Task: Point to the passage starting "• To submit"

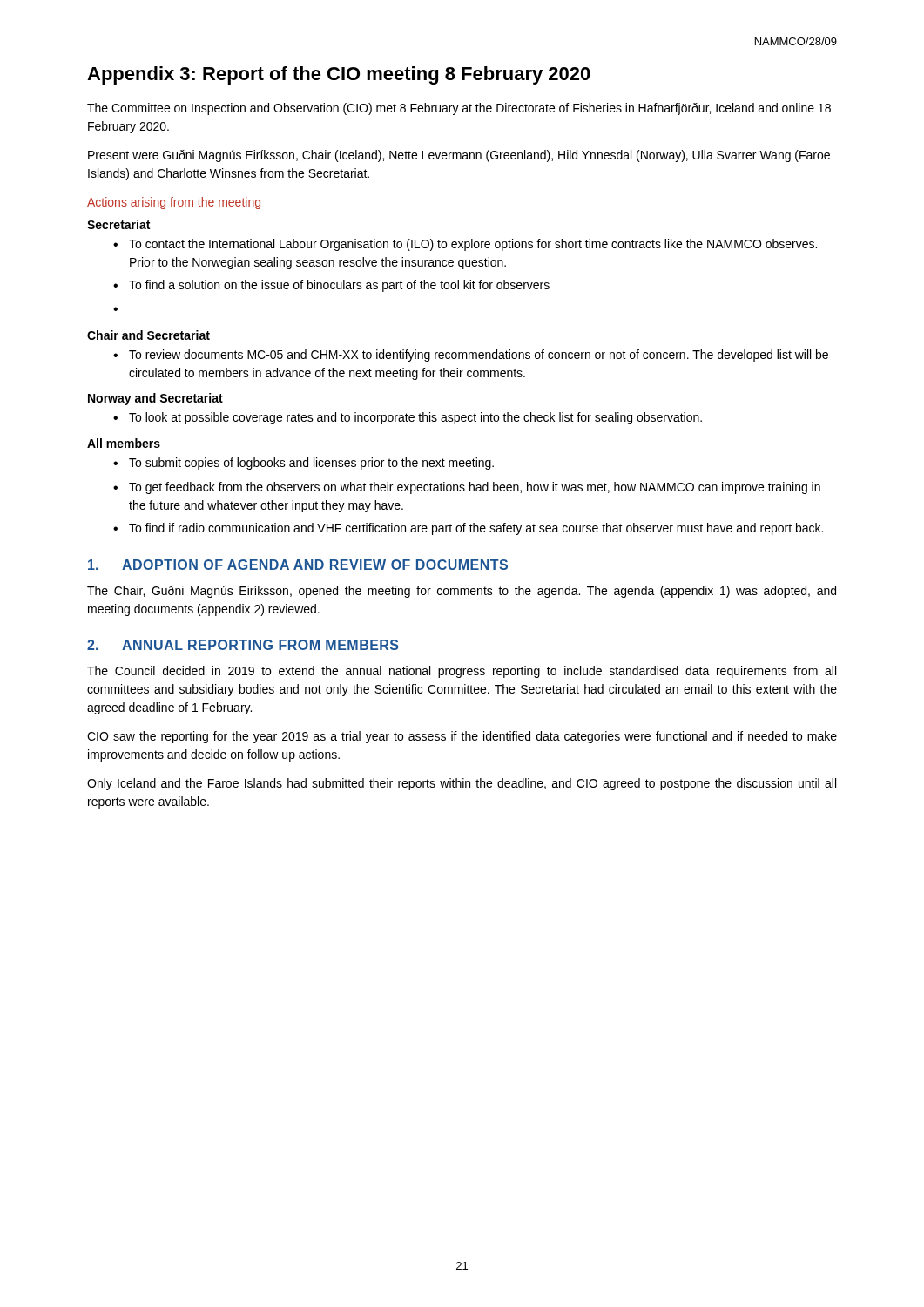Action: pos(475,464)
